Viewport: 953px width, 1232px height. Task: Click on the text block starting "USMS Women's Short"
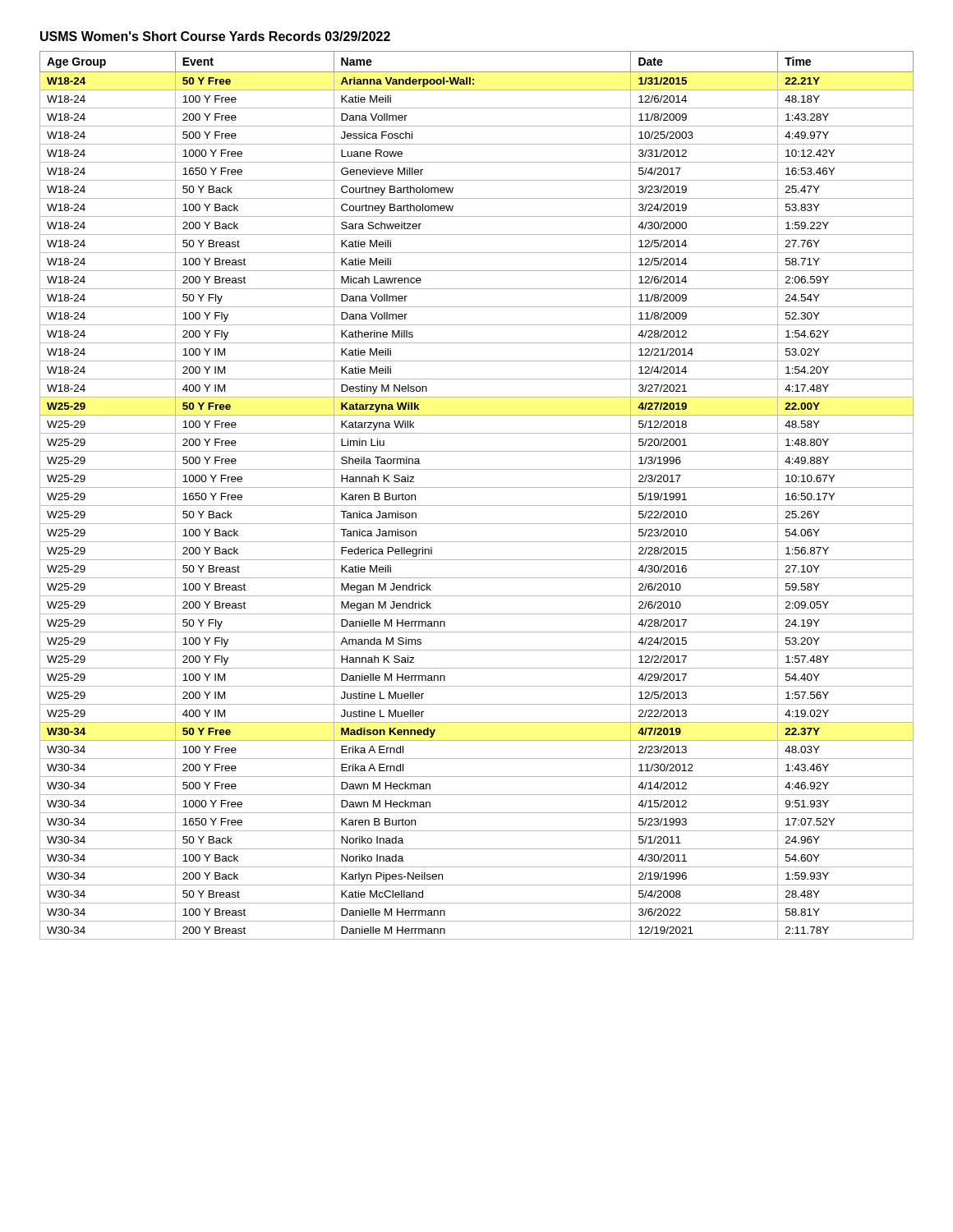click(215, 37)
